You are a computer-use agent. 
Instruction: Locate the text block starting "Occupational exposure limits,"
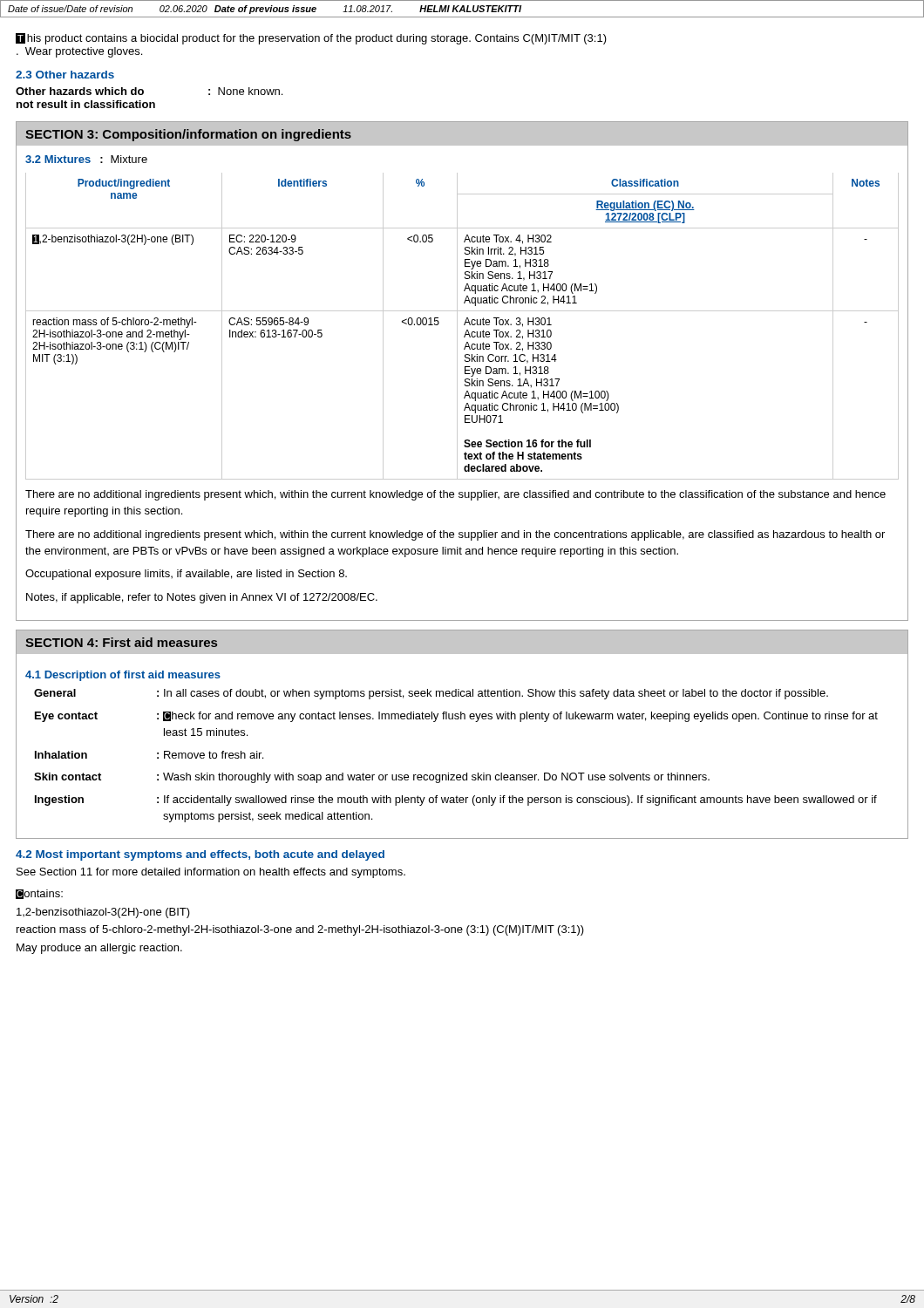point(187,574)
